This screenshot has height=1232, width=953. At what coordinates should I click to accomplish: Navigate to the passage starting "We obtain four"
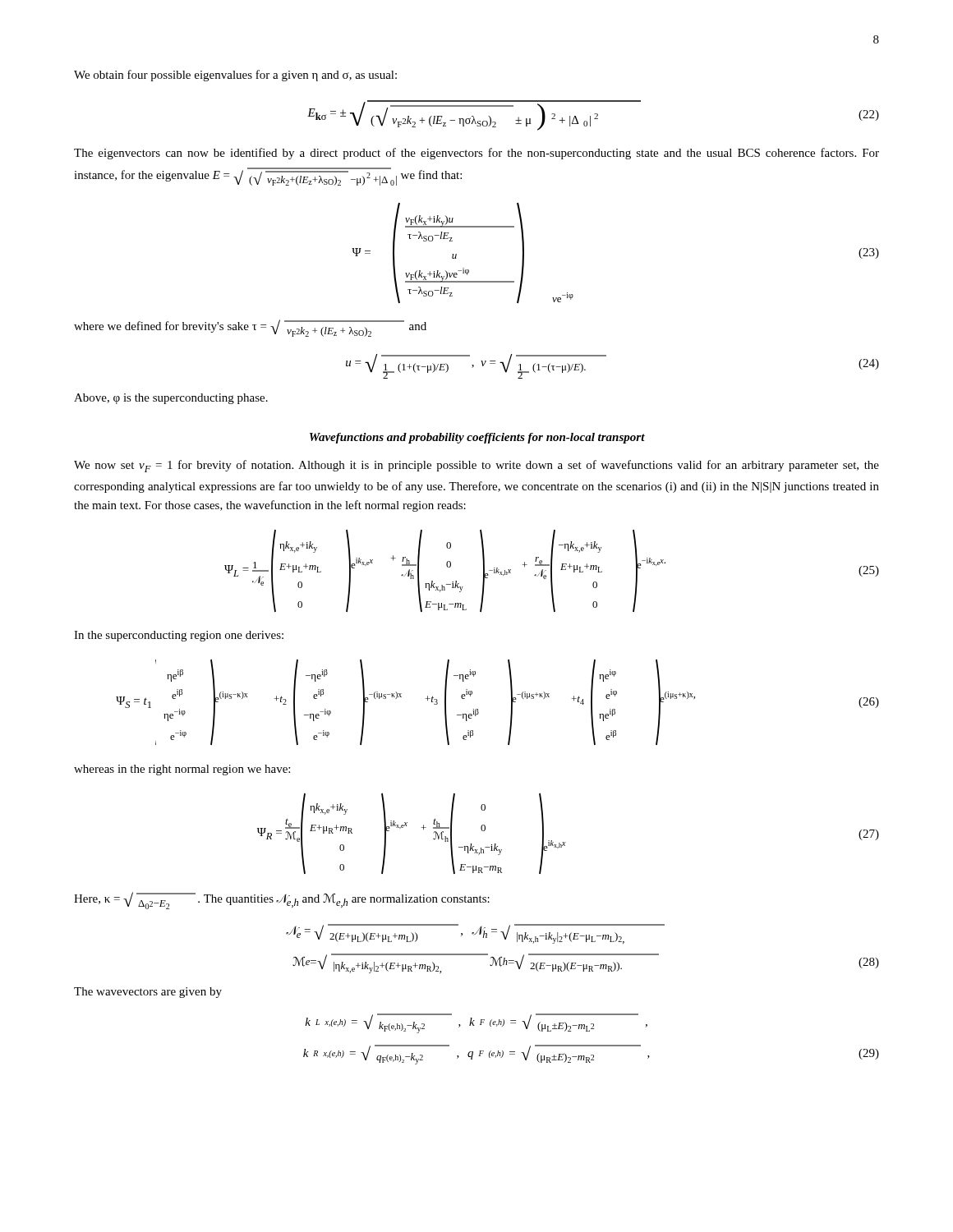(x=235, y=76)
